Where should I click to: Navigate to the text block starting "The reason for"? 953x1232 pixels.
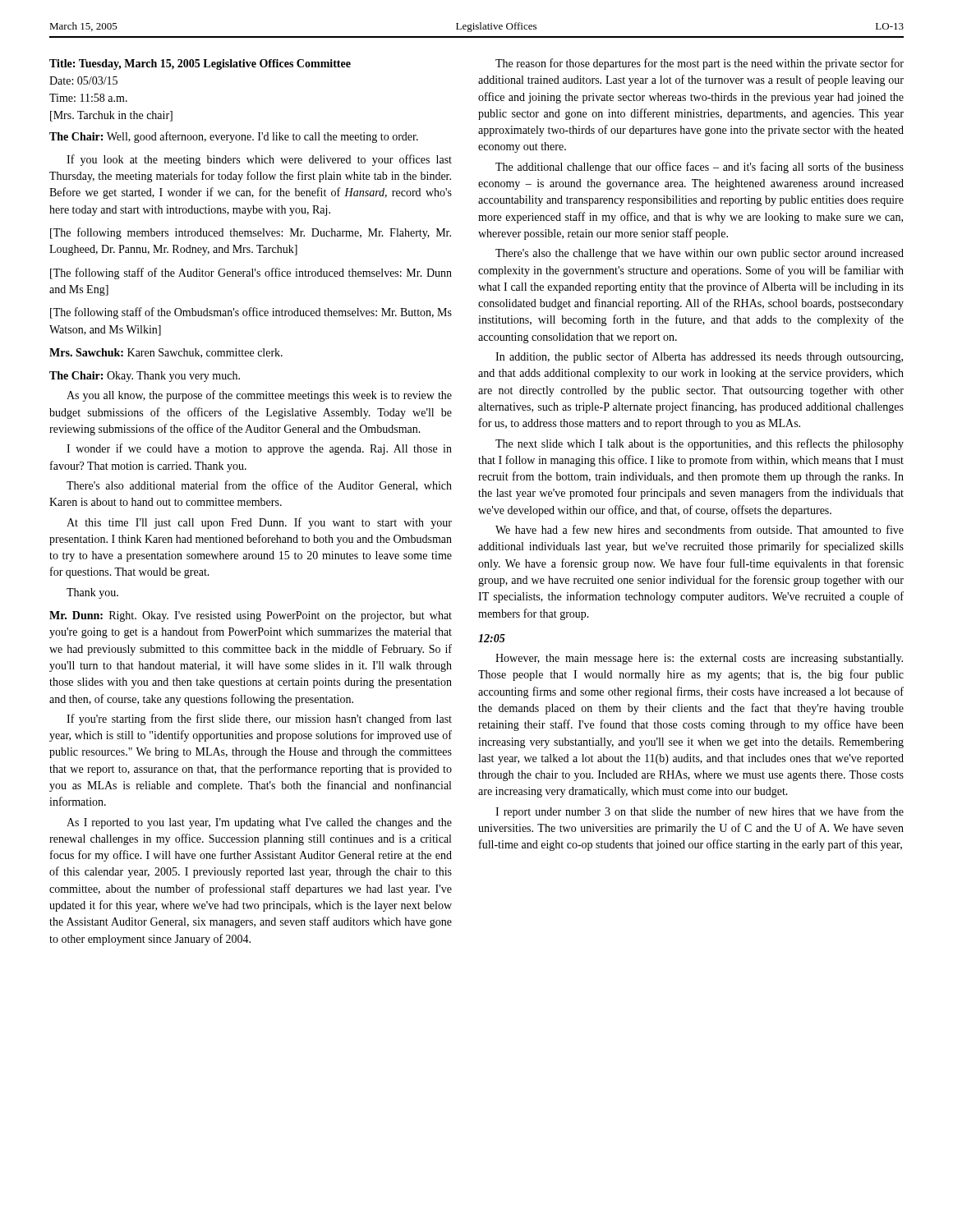[x=700, y=64]
